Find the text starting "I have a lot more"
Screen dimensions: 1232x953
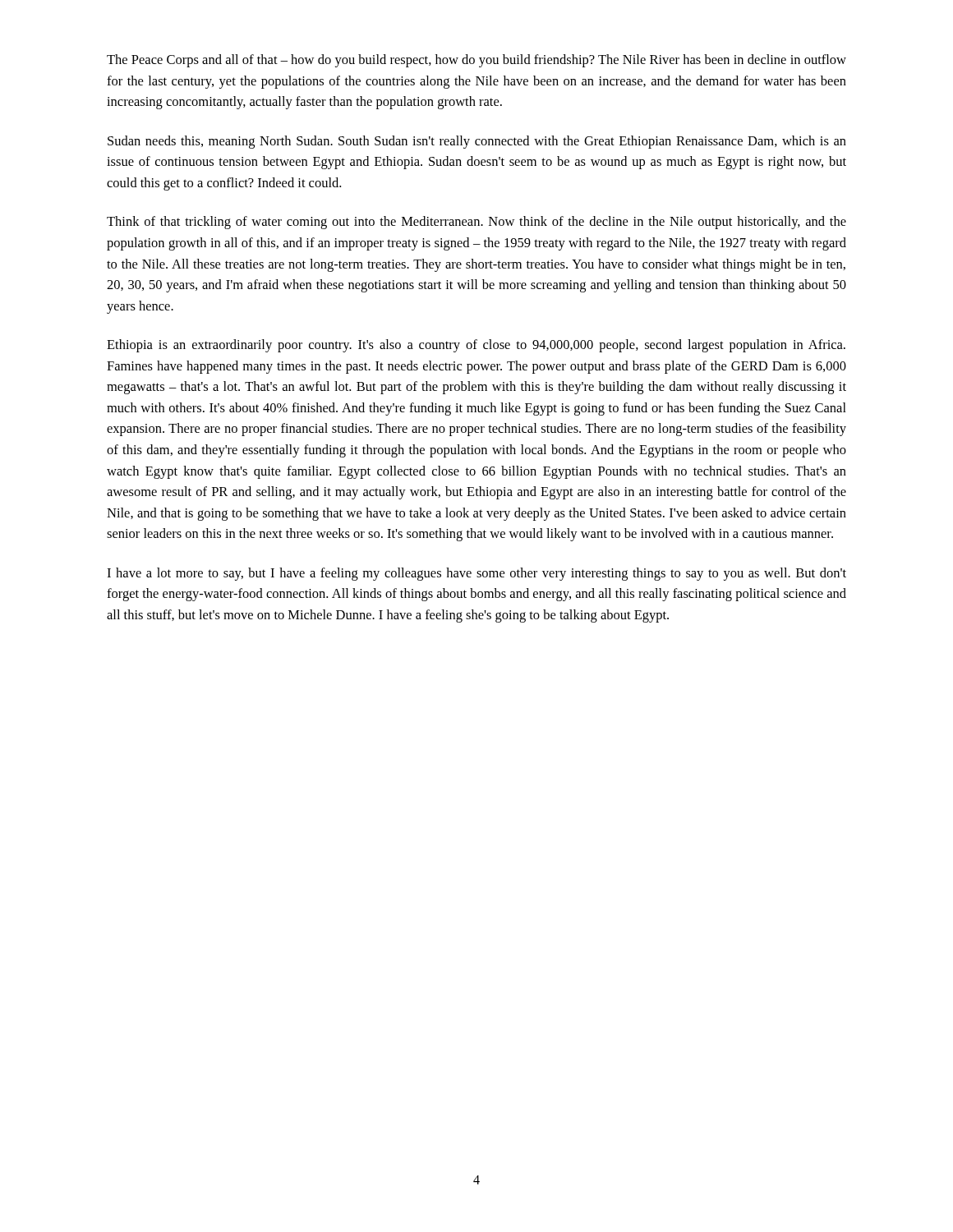click(476, 594)
